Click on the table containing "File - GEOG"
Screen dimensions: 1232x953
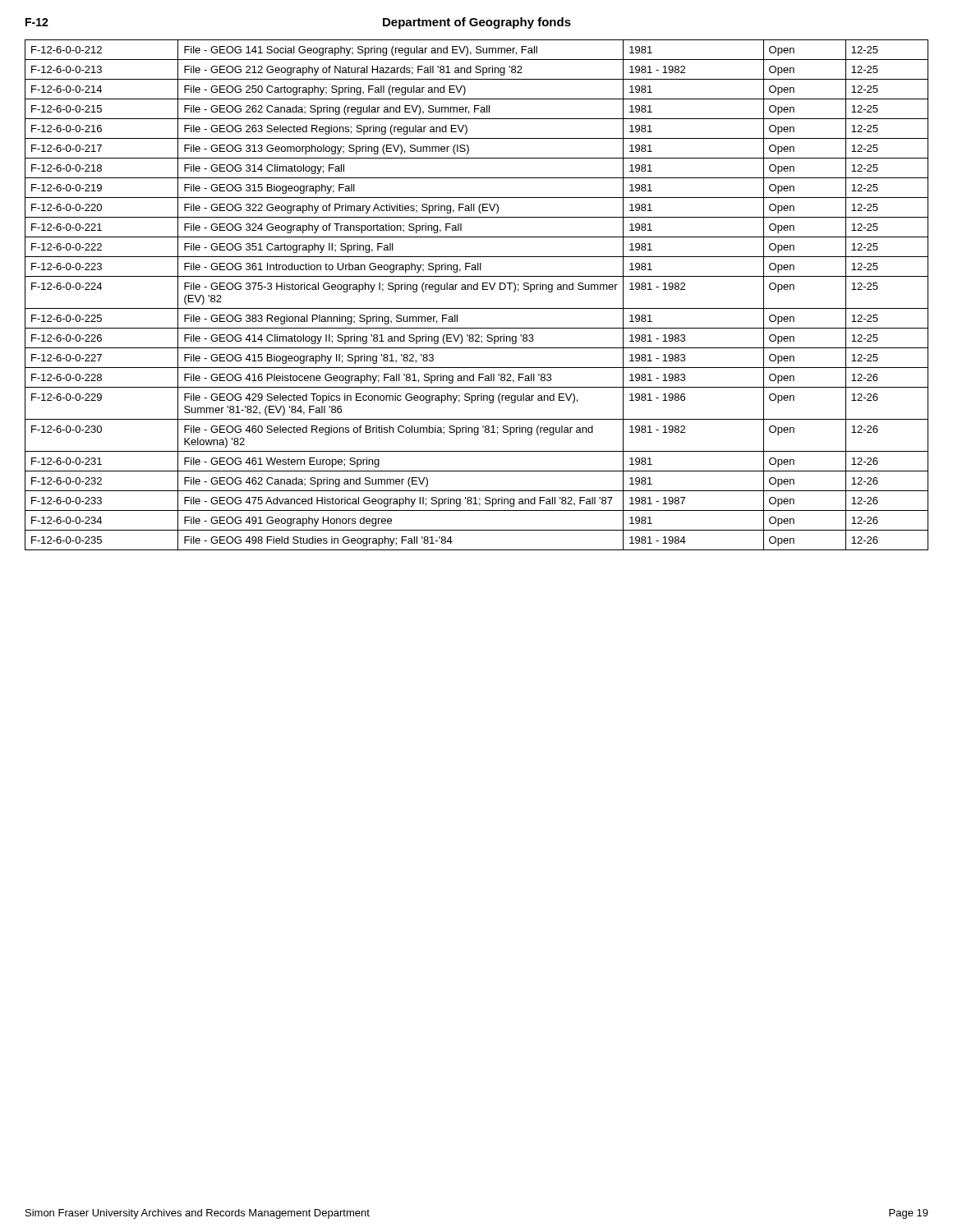pos(476,295)
